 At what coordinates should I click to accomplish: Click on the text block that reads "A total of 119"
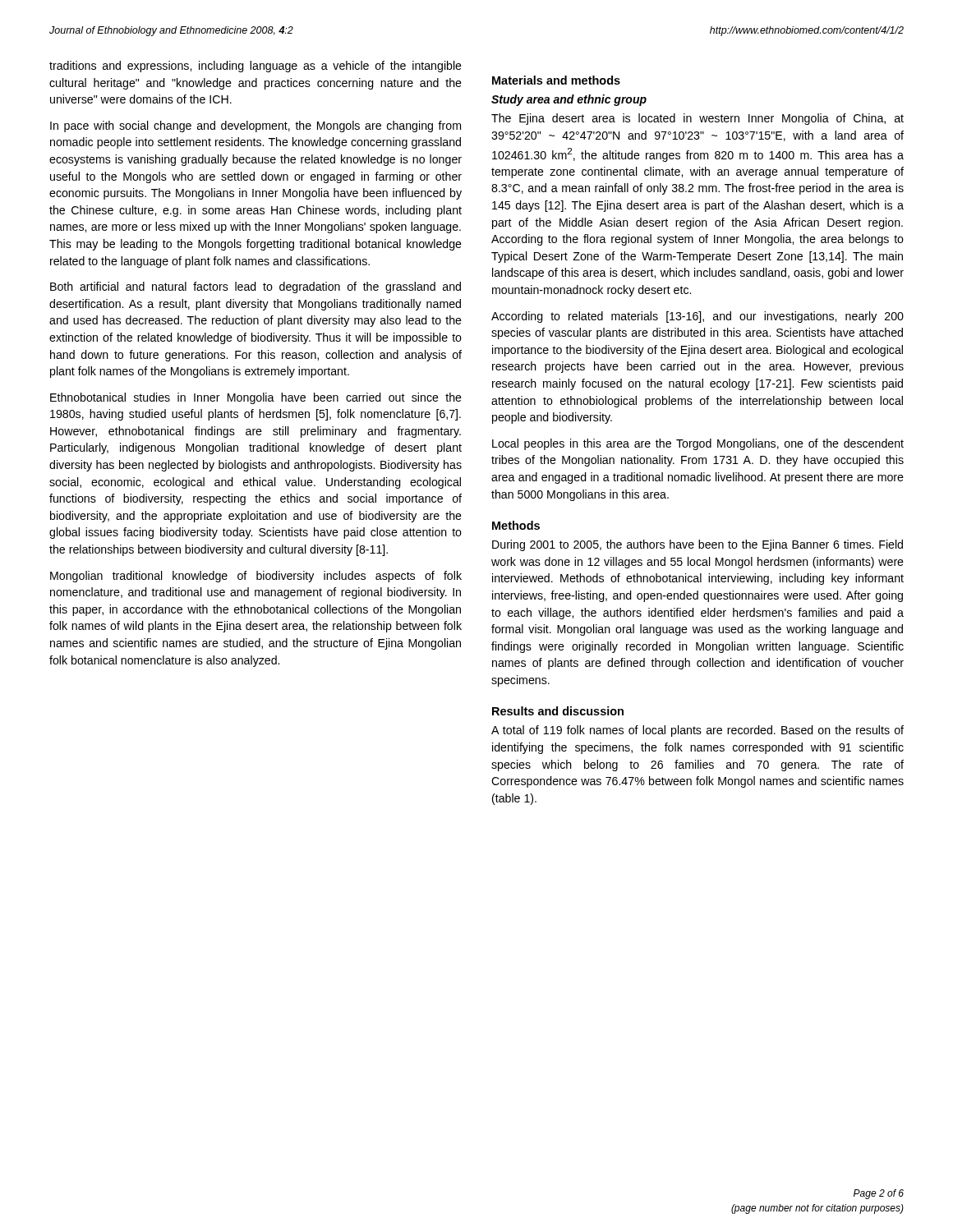coord(698,765)
